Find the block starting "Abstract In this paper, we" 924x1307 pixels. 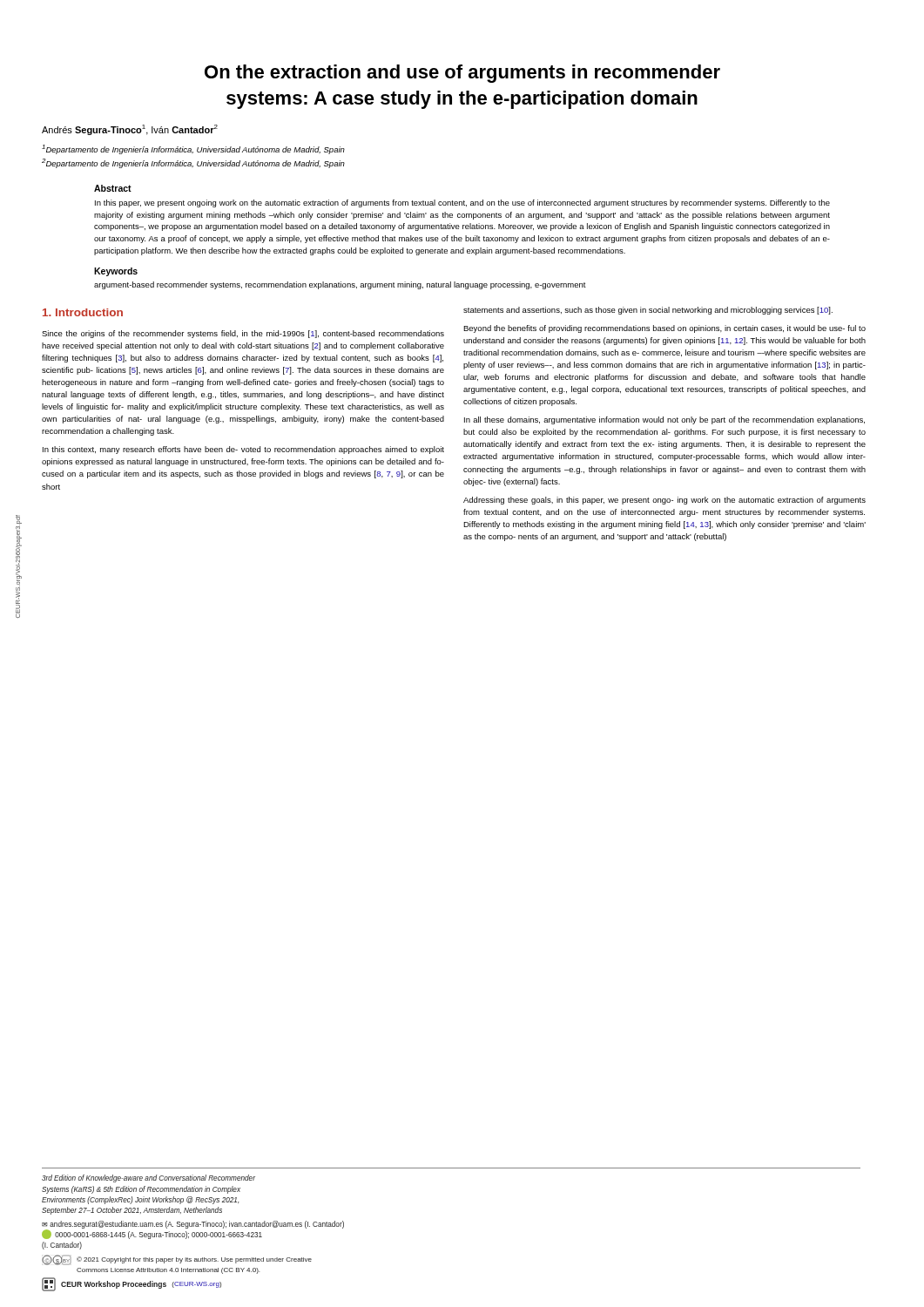pos(462,220)
